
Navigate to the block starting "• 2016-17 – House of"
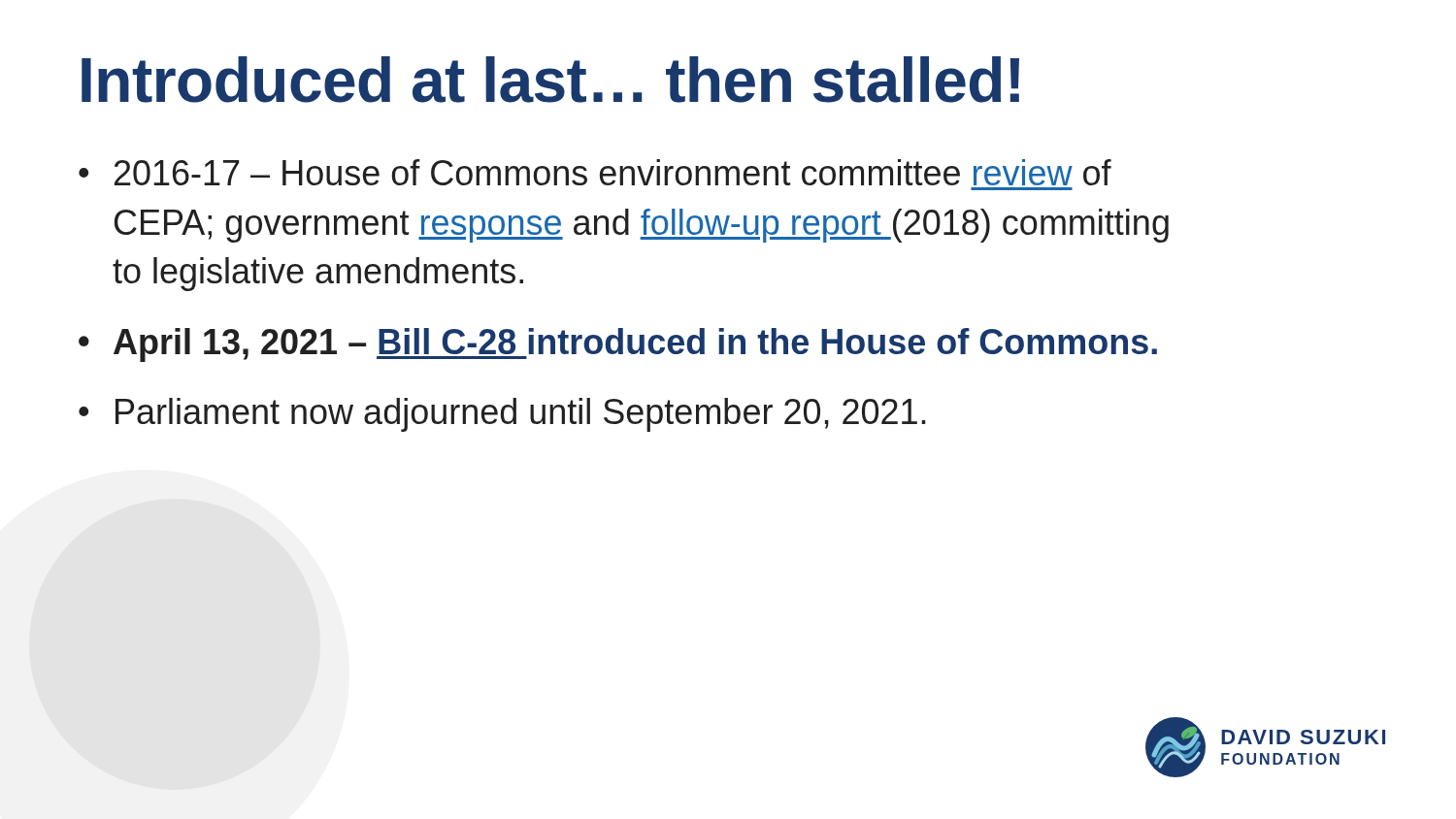(x=624, y=223)
